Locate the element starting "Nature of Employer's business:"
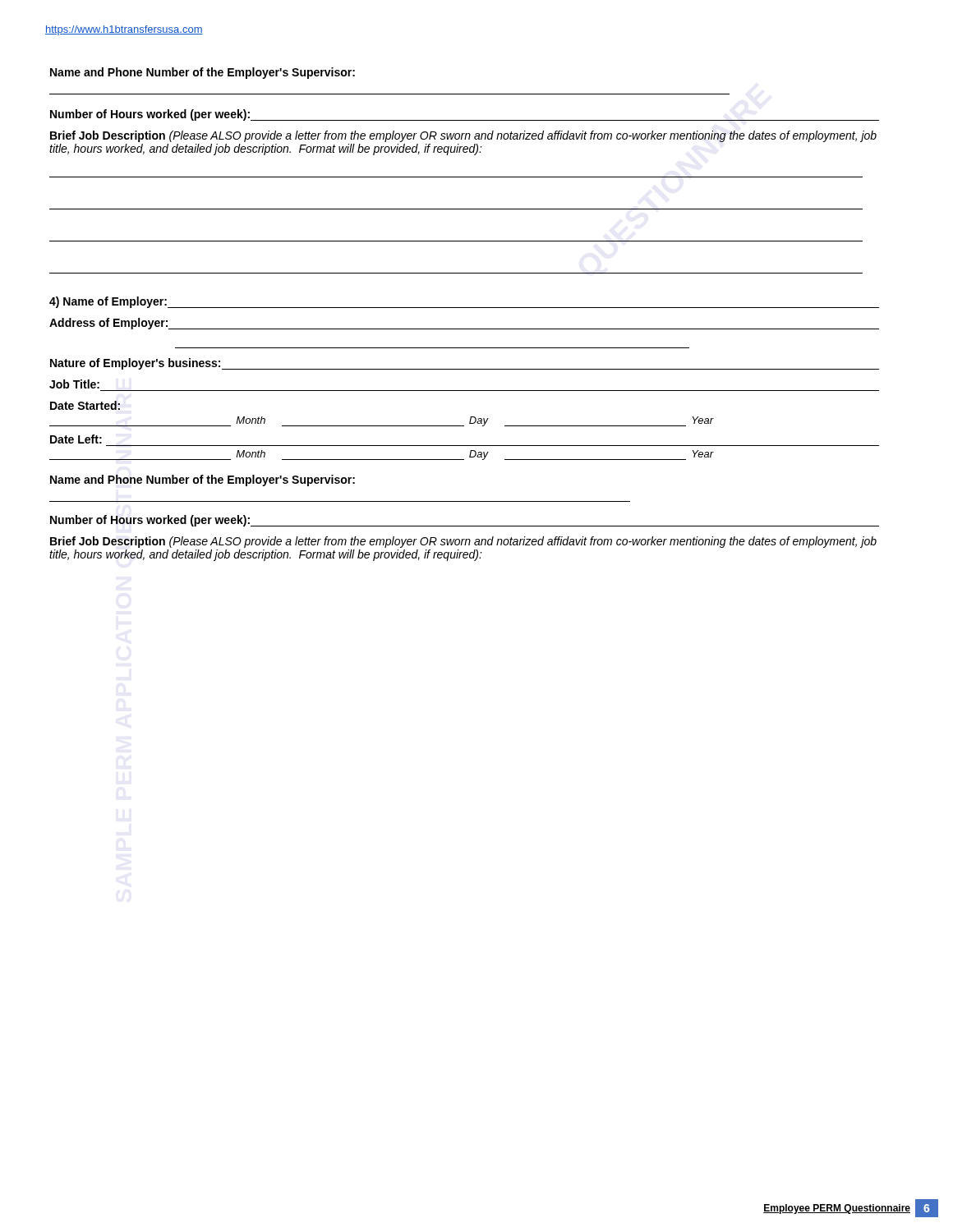The height and width of the screenshot is (1232, 953). 464,363
